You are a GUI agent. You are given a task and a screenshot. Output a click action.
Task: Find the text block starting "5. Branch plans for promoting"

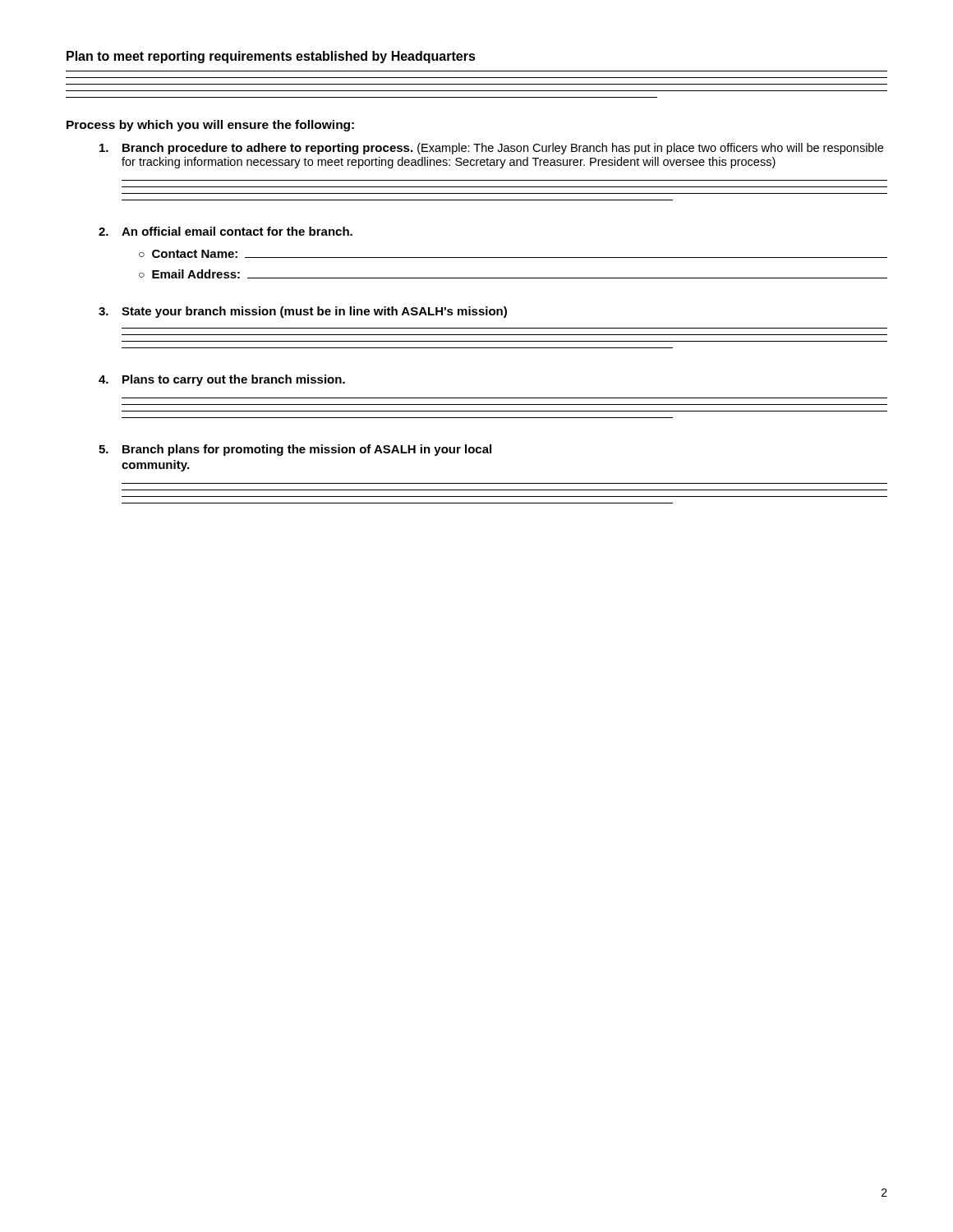point(493,476)
